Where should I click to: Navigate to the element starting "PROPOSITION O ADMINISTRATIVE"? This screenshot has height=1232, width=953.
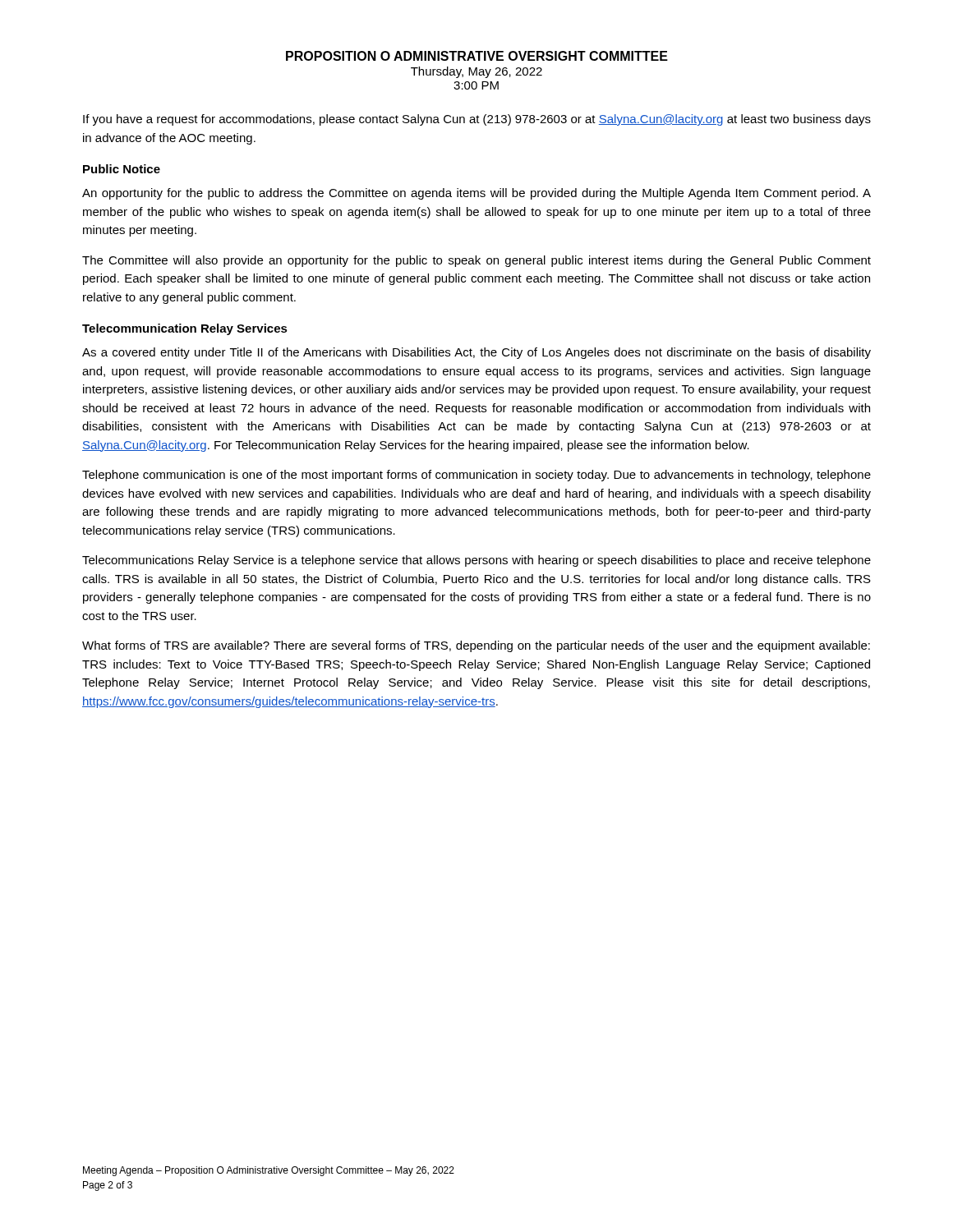476,71
